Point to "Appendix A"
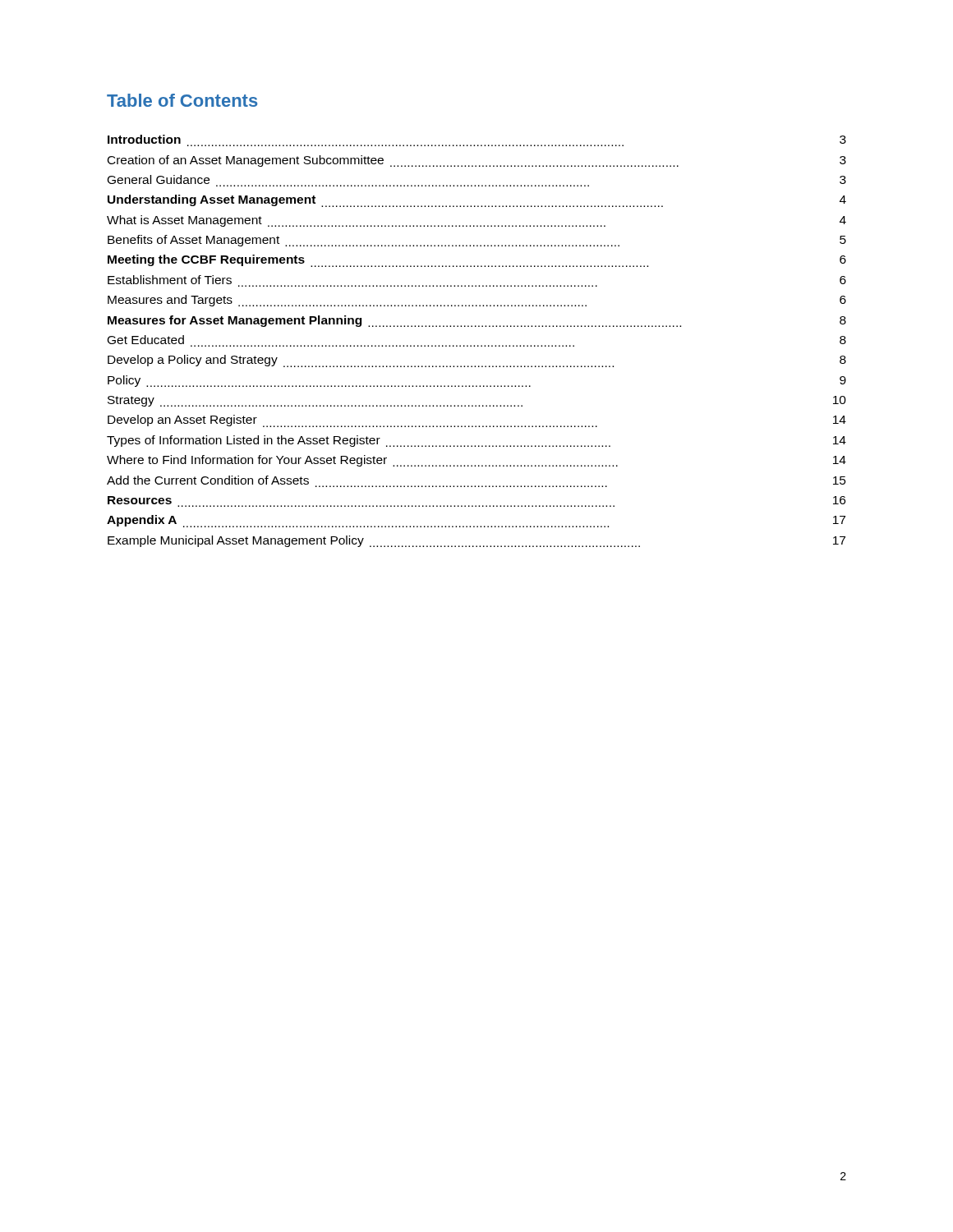 476,520
